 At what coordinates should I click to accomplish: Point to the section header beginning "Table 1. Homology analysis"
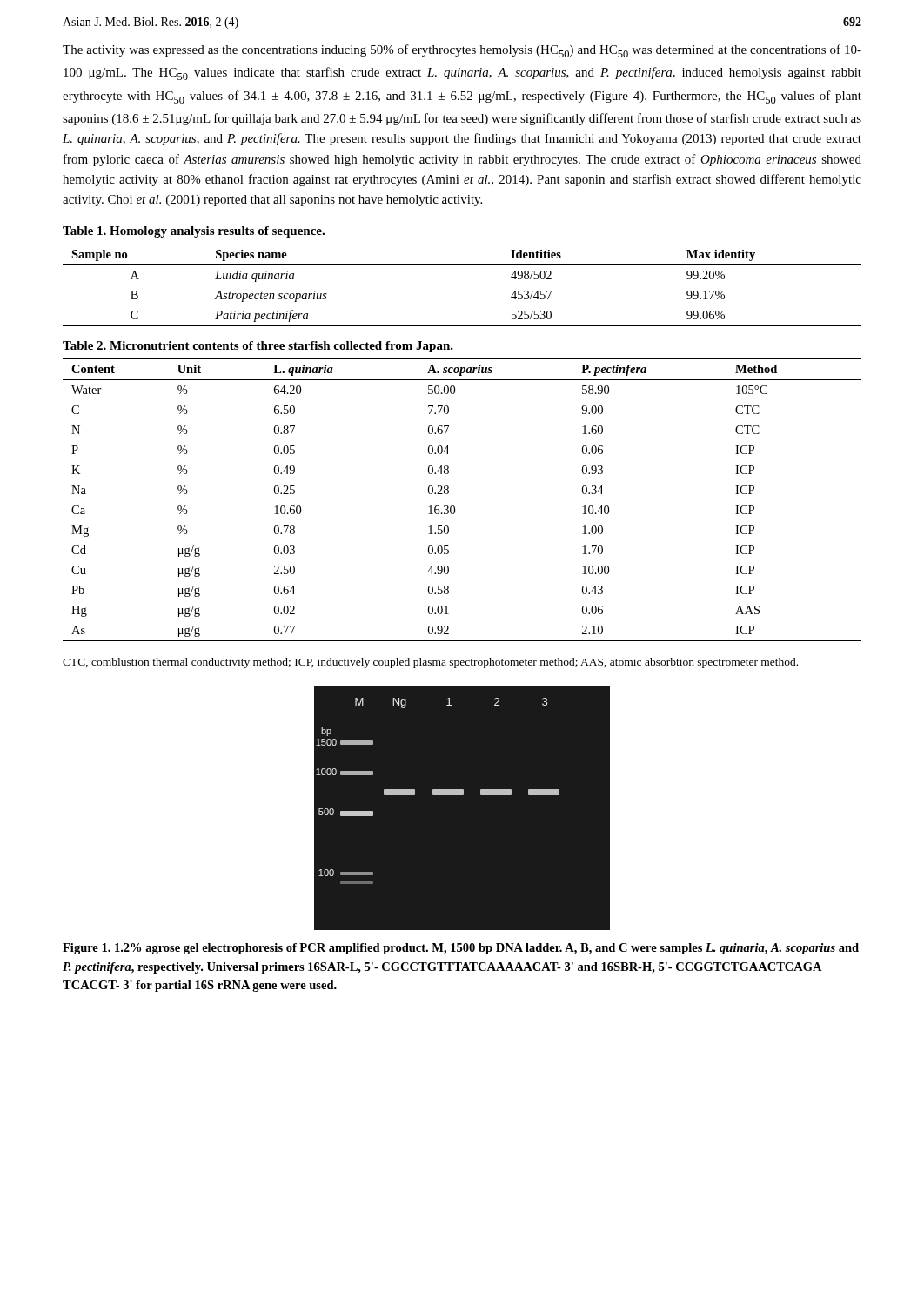tap(194, 231)
